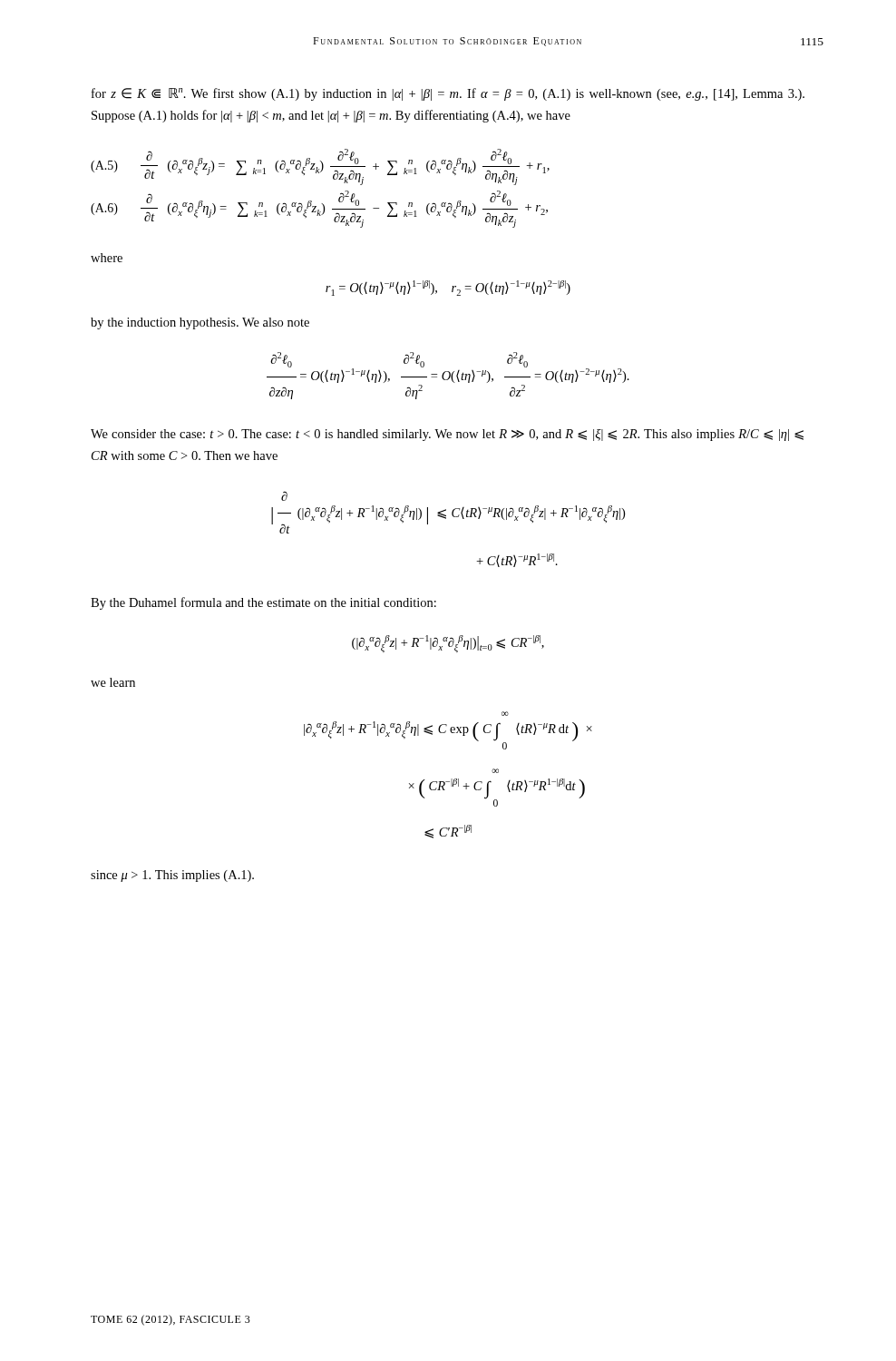
Task: Find the text that reads "by the induction hypothesis. We also note"
Action: pos(200,322)
